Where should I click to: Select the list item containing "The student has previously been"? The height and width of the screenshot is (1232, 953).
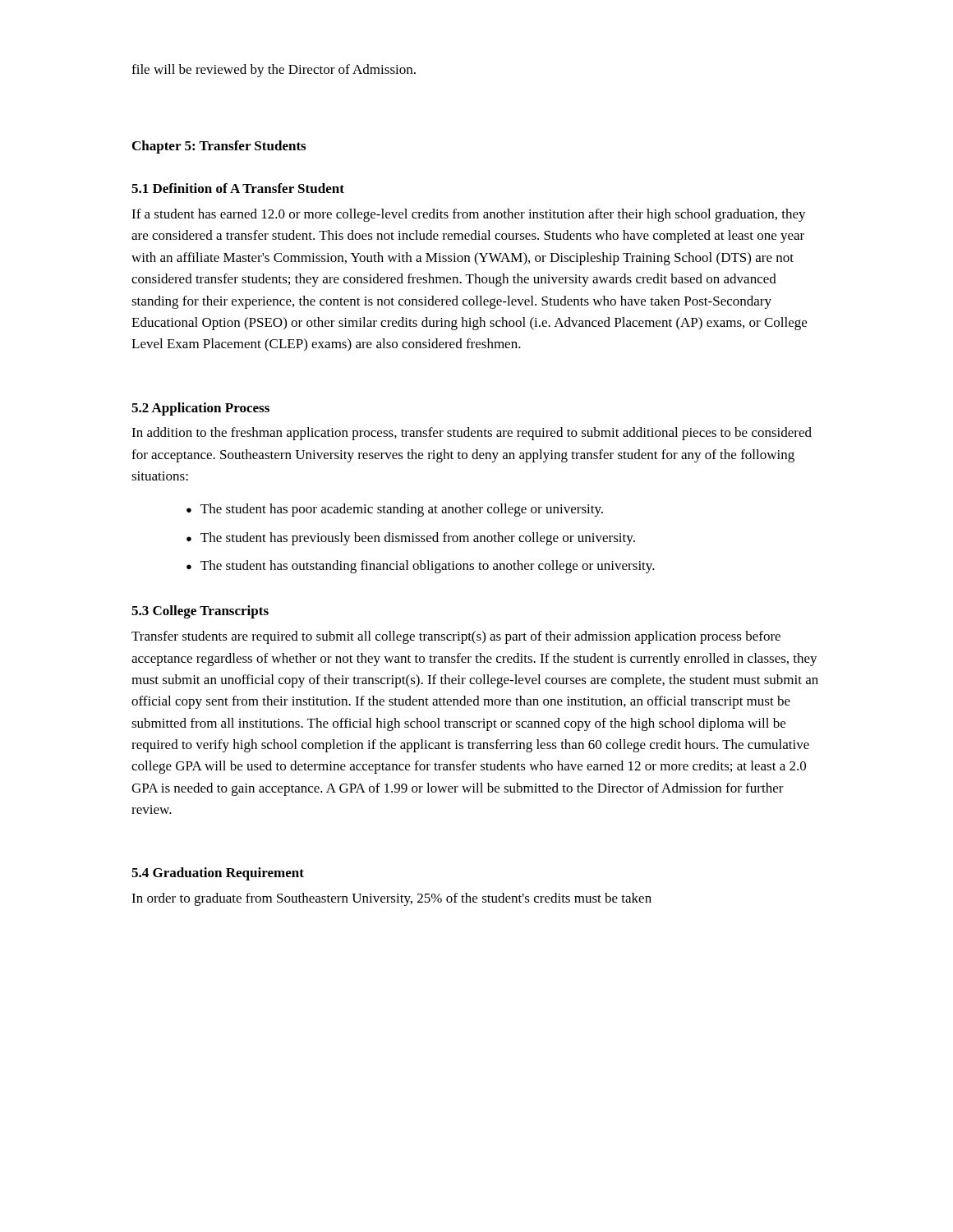(418, 537)
